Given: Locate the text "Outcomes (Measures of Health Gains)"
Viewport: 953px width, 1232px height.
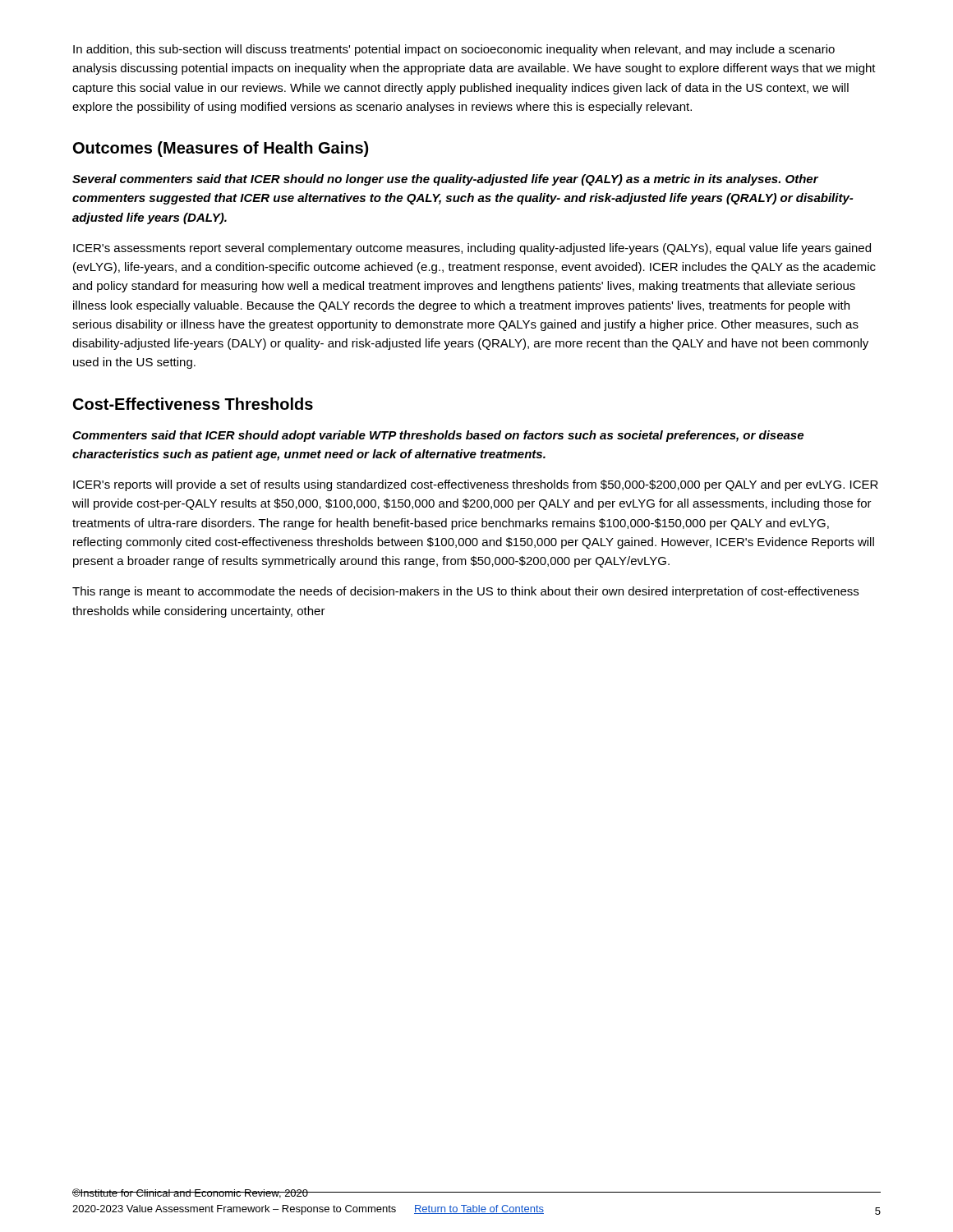Looking at the screenshot, I should (221, 148).
